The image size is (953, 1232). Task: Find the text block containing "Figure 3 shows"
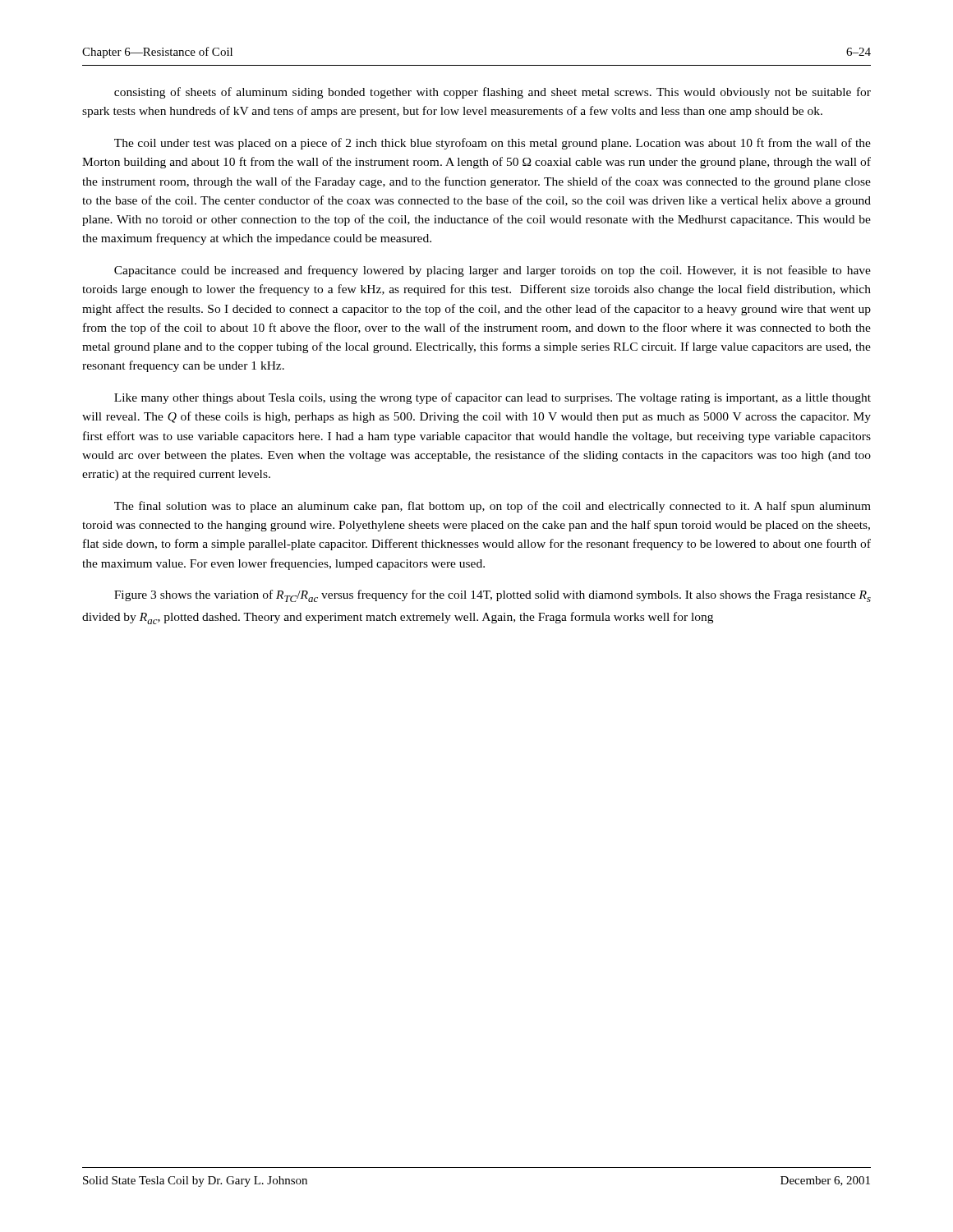coord(476,607)
